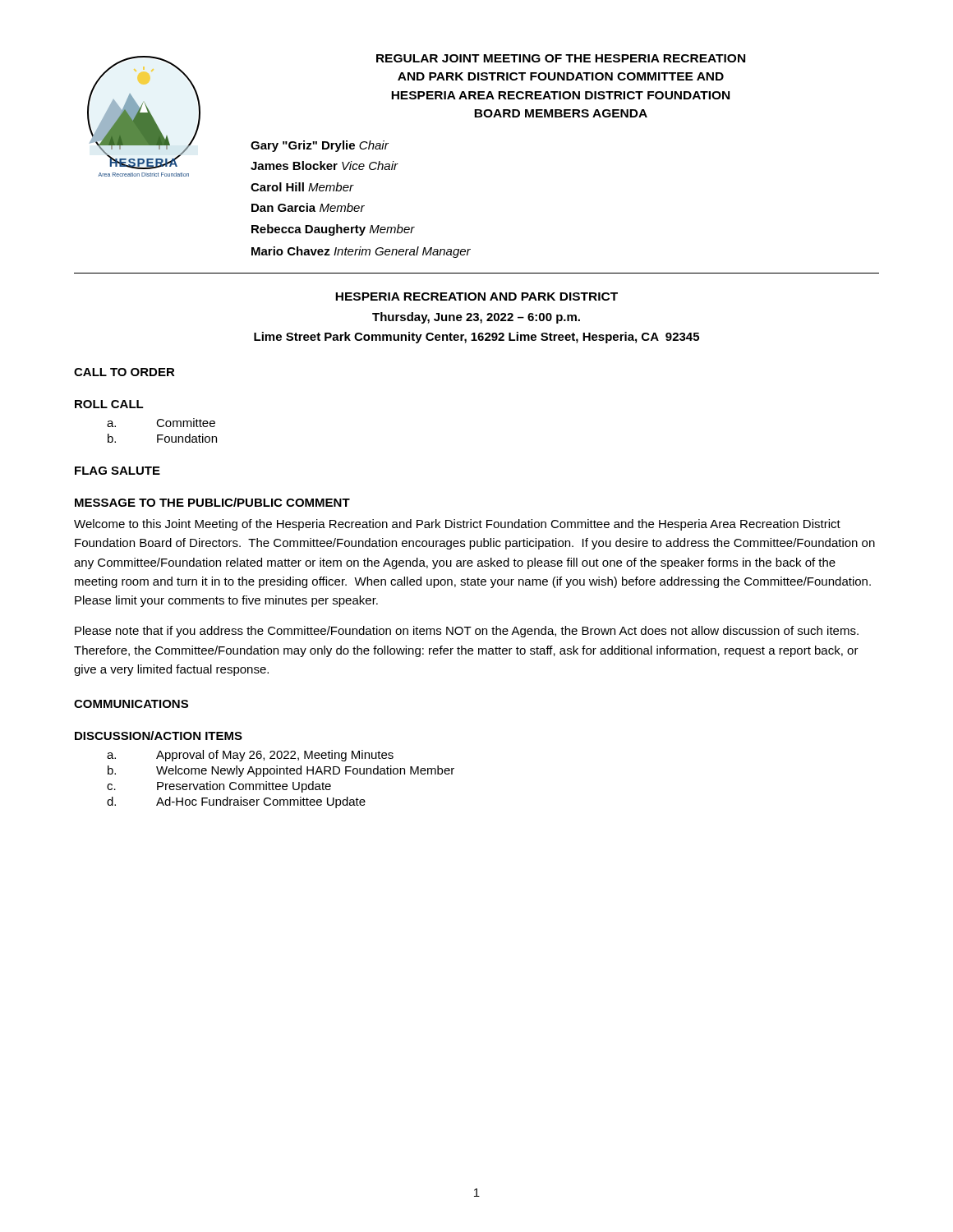The width and height of the screenshot is (953, 1232).
Task: Locate the region starting "FLAG SALUTE"
Action: click(x=117, y=470)
